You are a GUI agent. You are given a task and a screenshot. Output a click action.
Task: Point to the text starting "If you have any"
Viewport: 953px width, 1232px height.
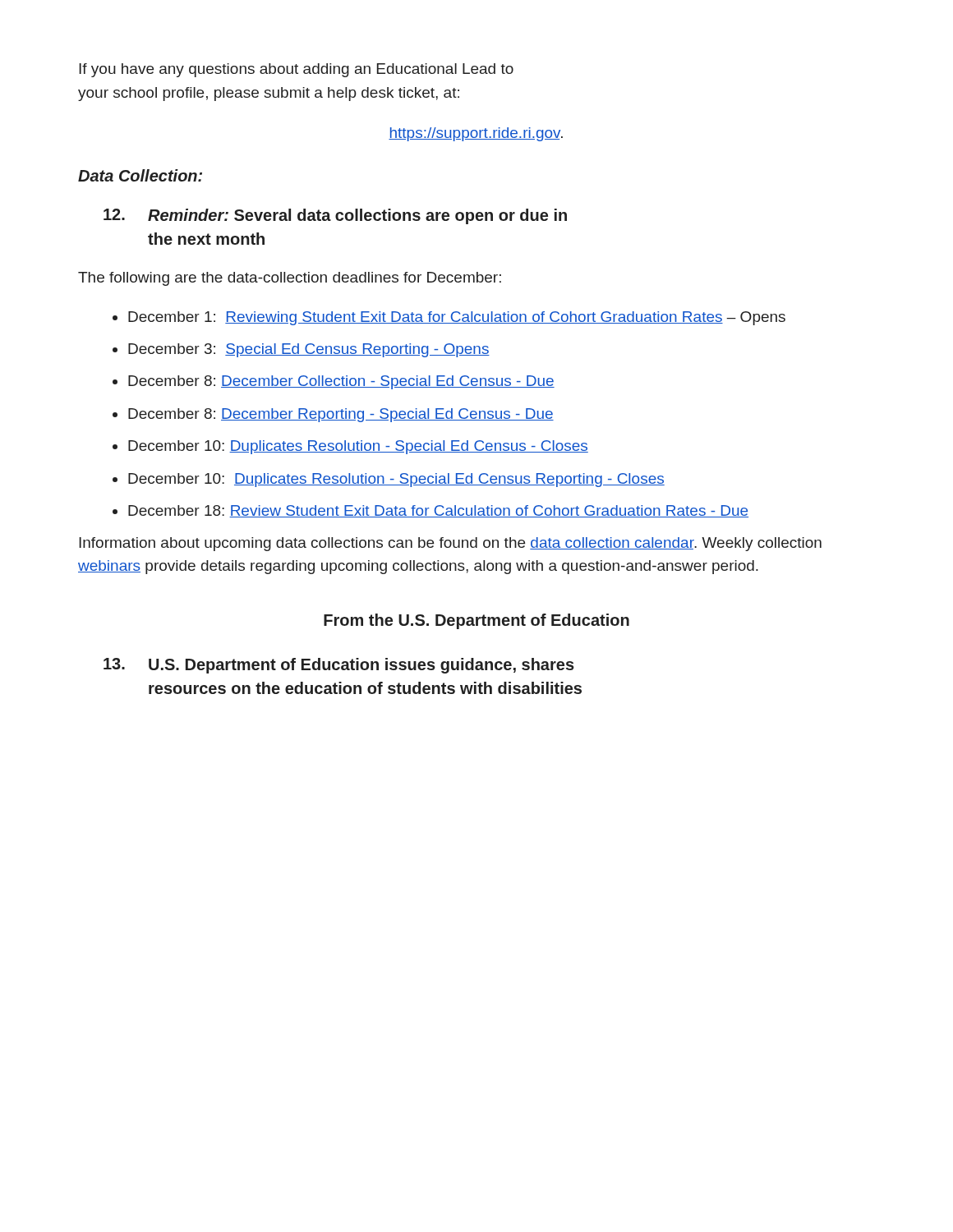(x=296, y=80)
